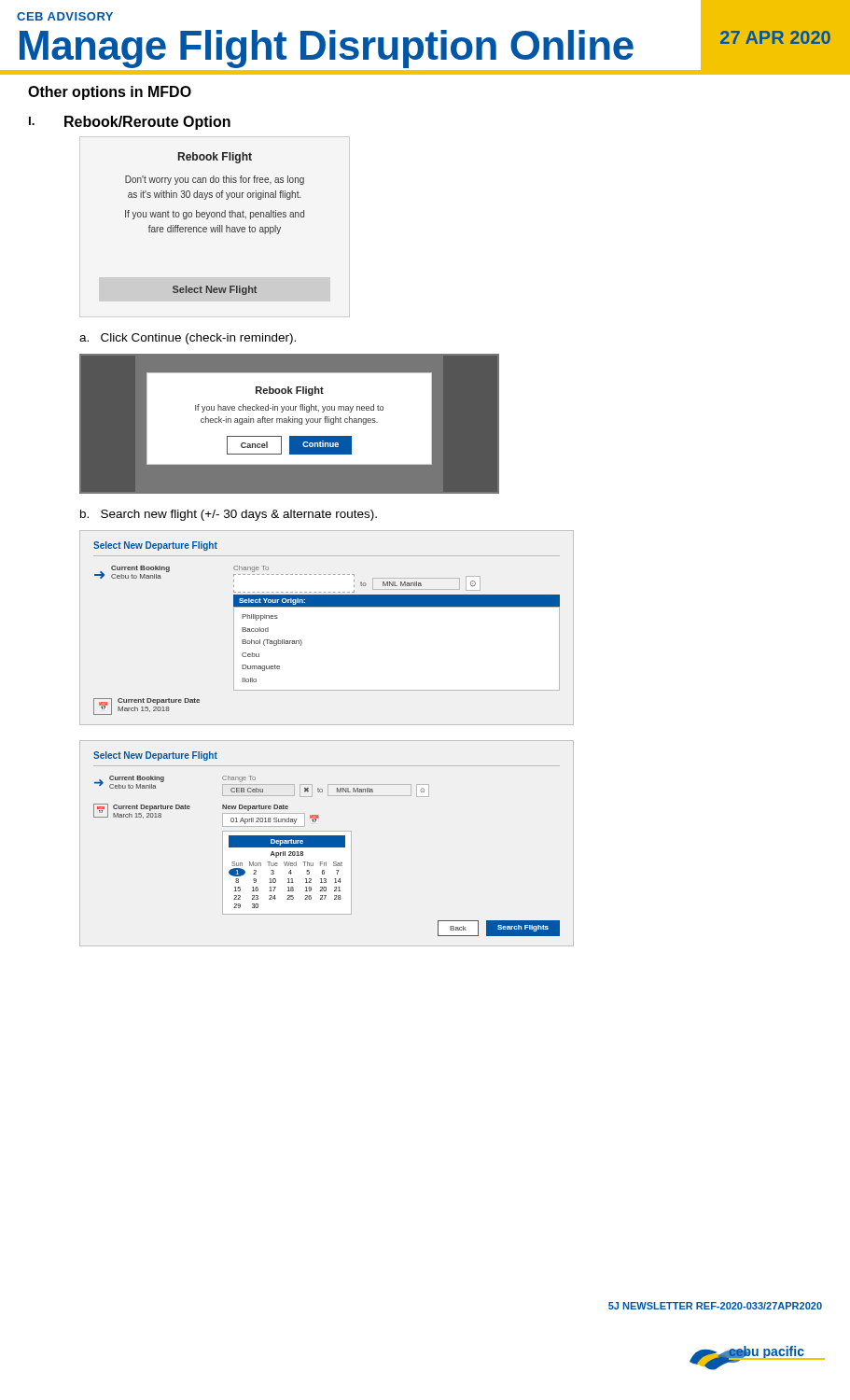Find "Other options in MFDO" on this page

click(x=110, y=92)
